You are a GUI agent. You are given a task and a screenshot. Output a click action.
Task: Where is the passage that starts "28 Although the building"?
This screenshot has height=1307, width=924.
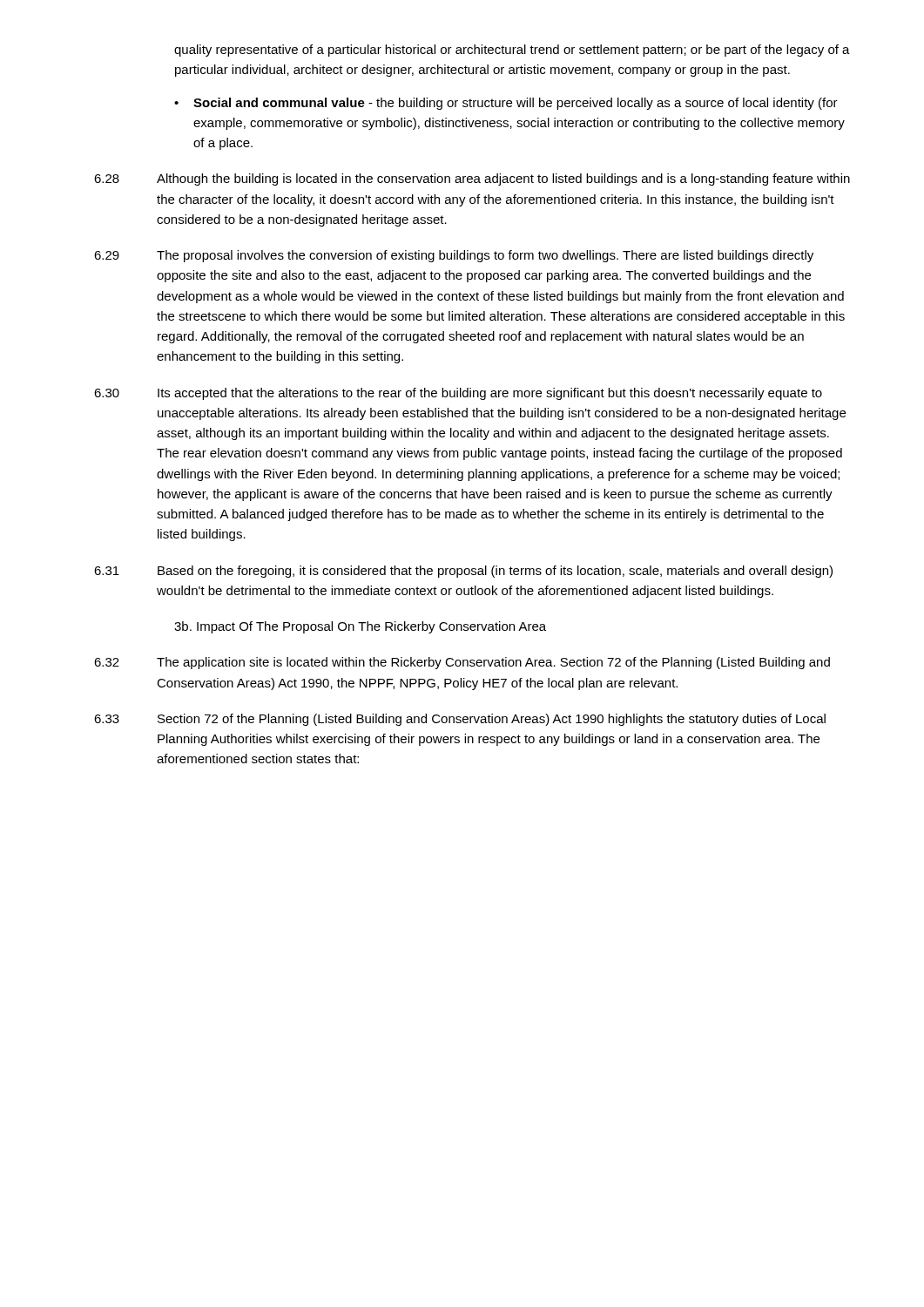[x=474, y=199]
